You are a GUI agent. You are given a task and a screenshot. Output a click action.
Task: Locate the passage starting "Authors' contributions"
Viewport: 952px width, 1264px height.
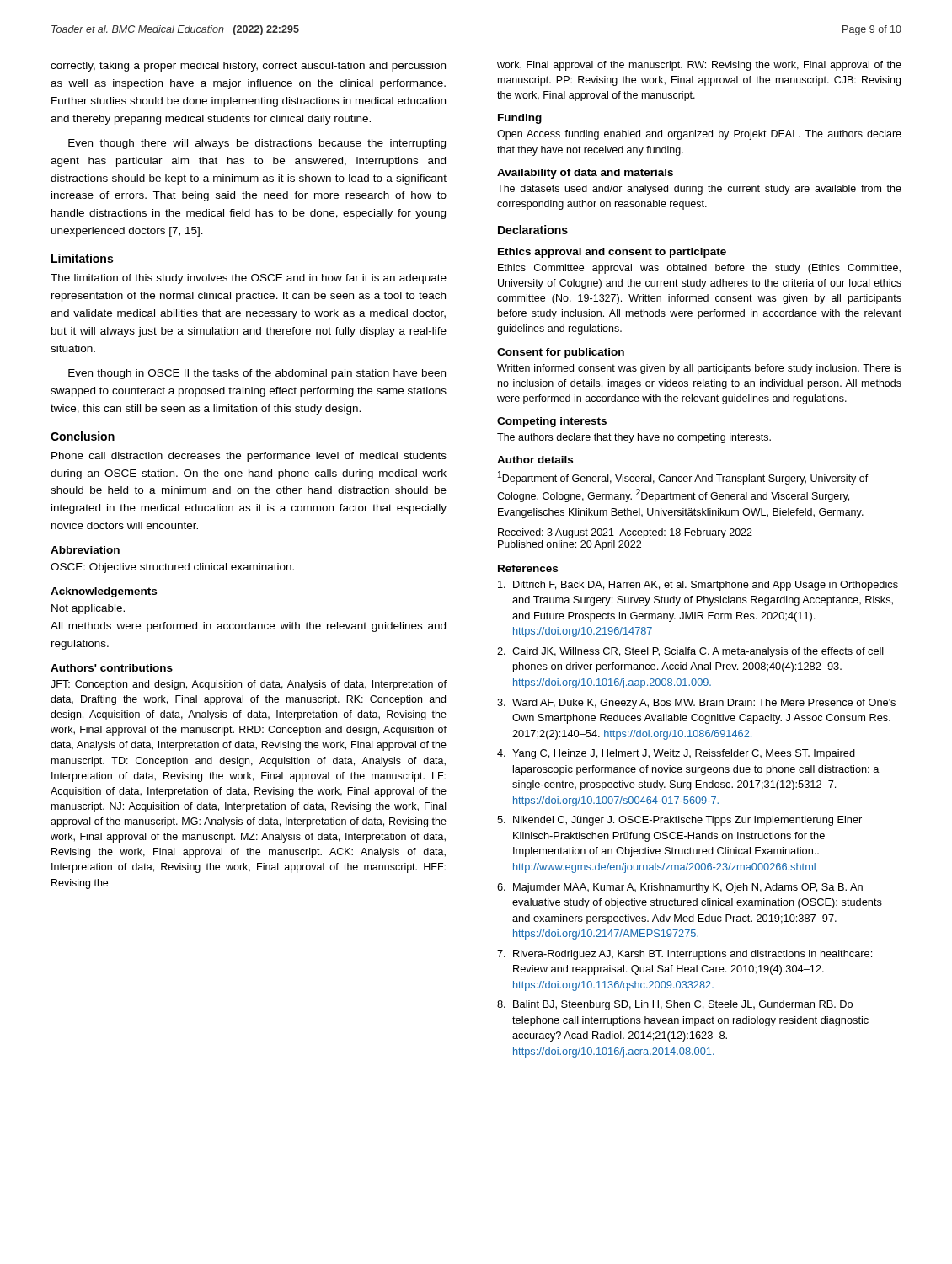[x=112, y=668]
